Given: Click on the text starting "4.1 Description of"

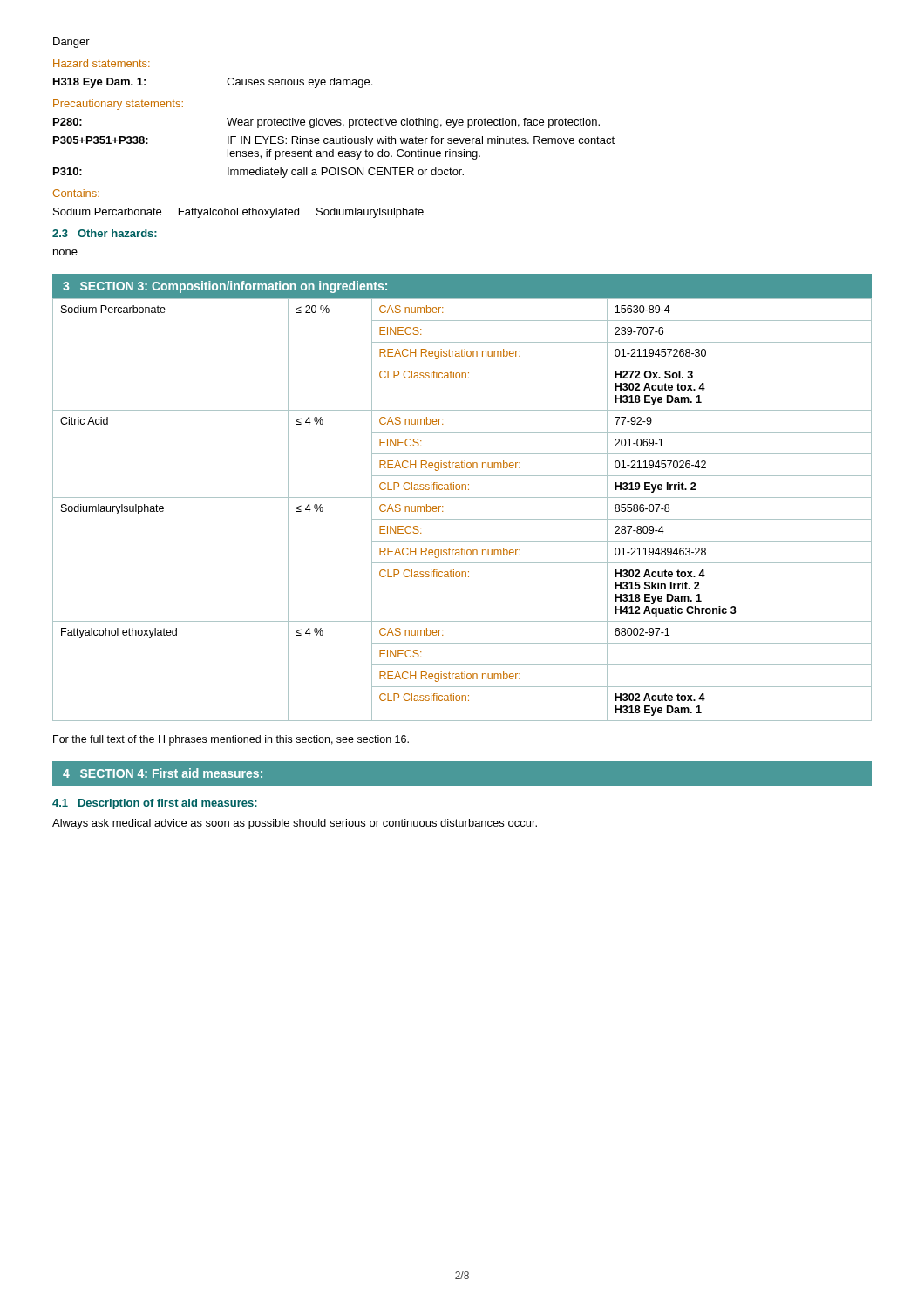Looking at the screenshot, I should click(x=155, y=803).
